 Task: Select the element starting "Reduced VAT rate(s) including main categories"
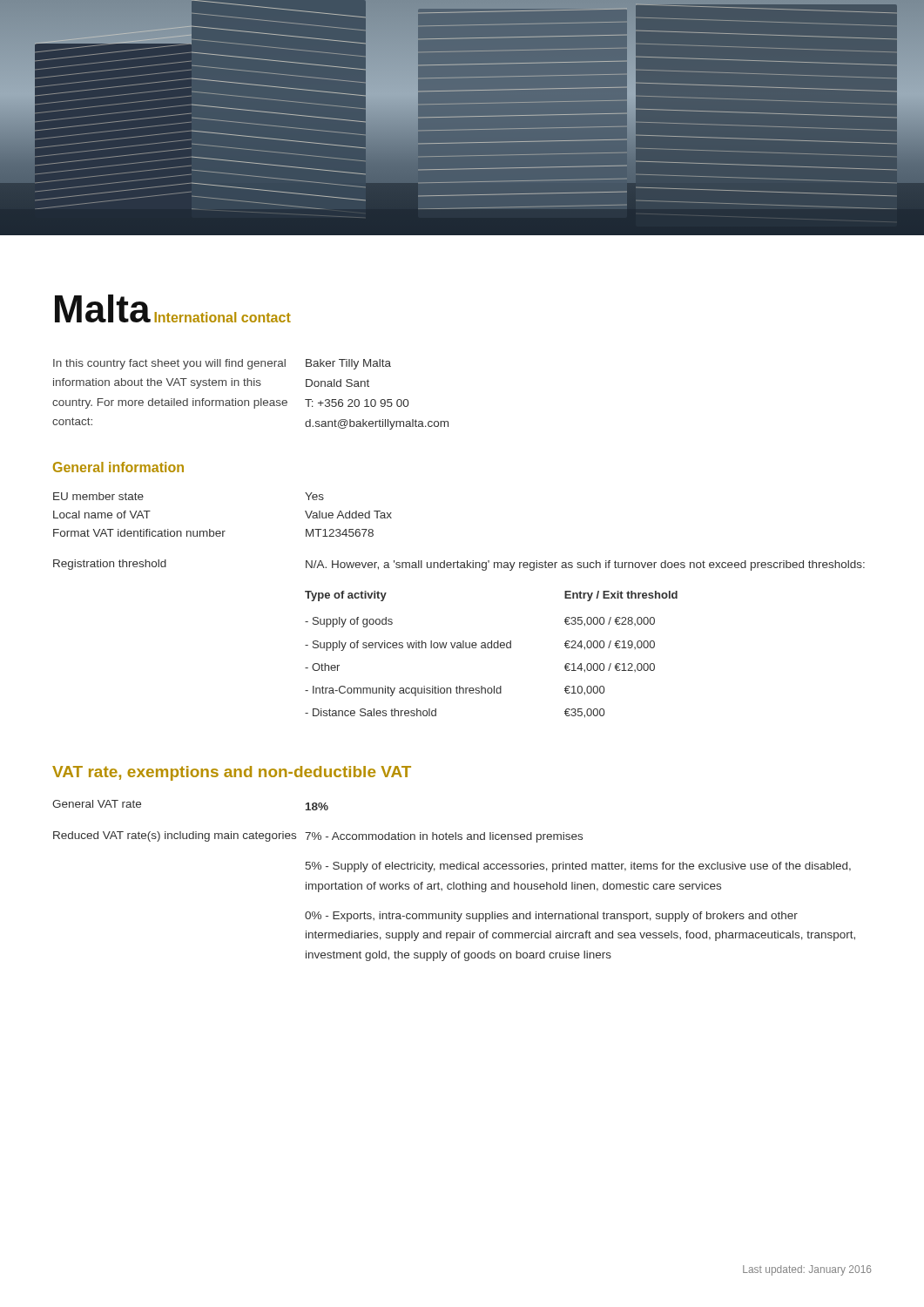pyautogui.click(x=174, y=835)
